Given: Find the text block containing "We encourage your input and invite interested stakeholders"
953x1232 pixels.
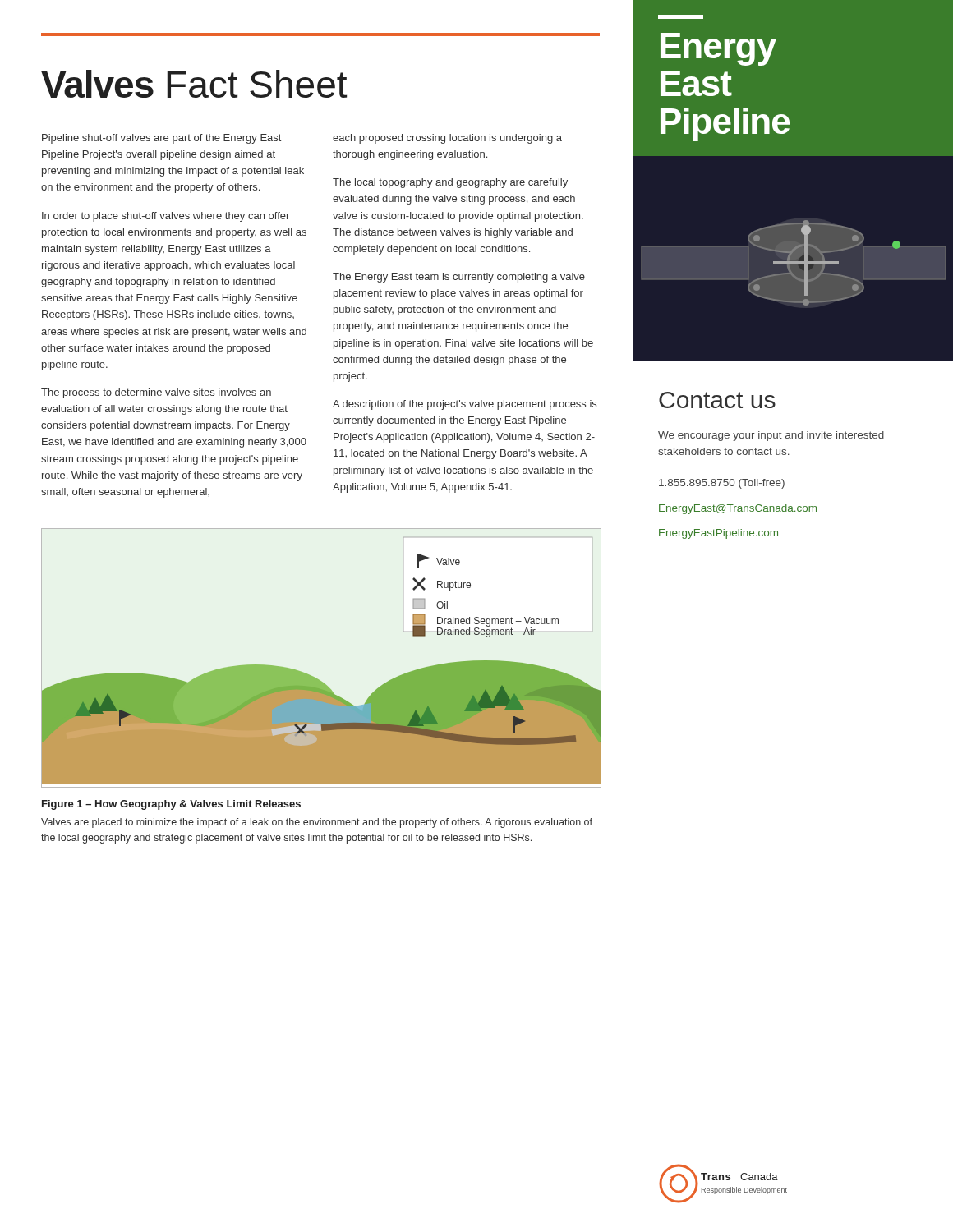Looking at the screenshot, I should [x=771, y=443].
